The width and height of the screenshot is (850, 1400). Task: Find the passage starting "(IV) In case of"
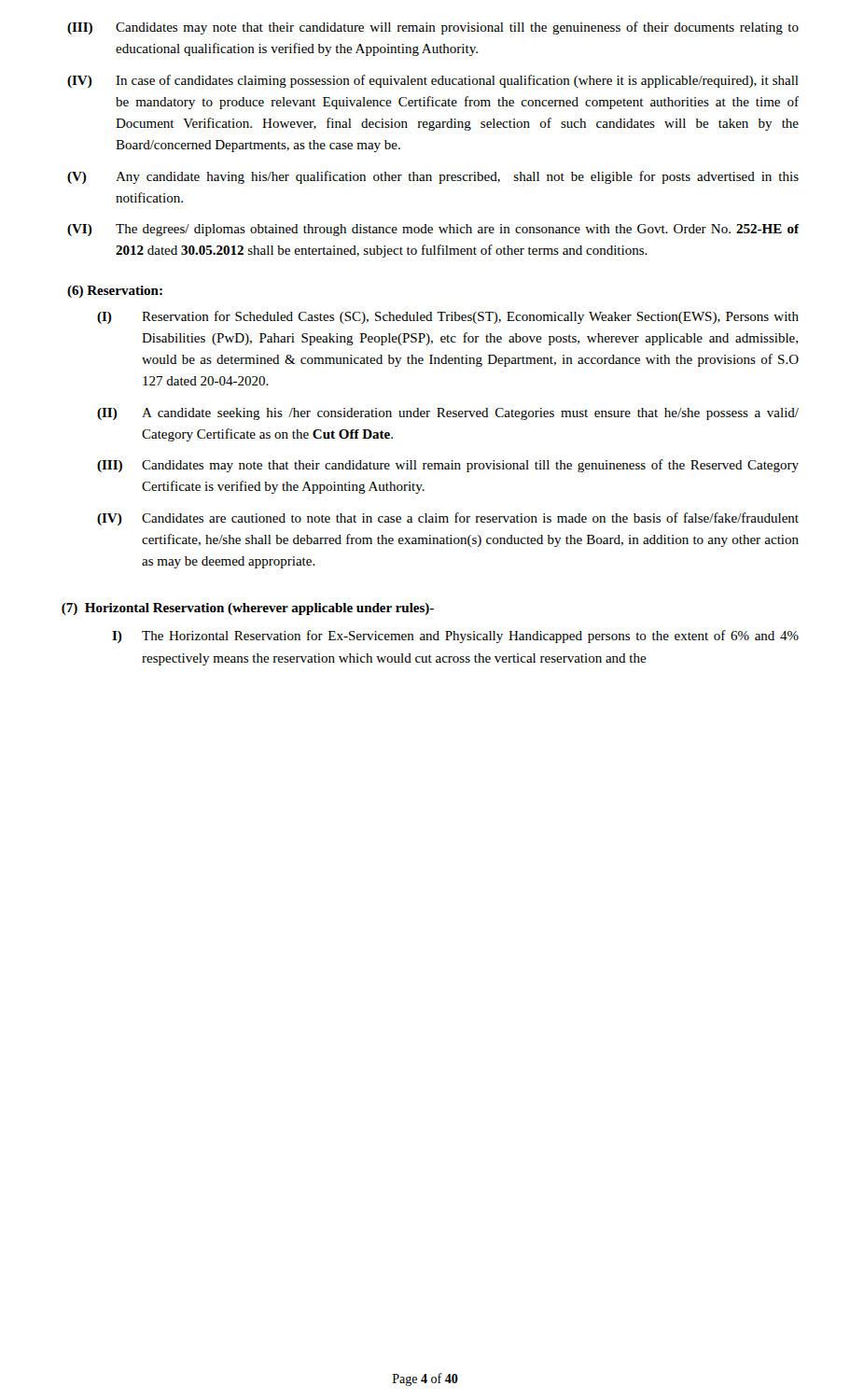click(433, 113)
